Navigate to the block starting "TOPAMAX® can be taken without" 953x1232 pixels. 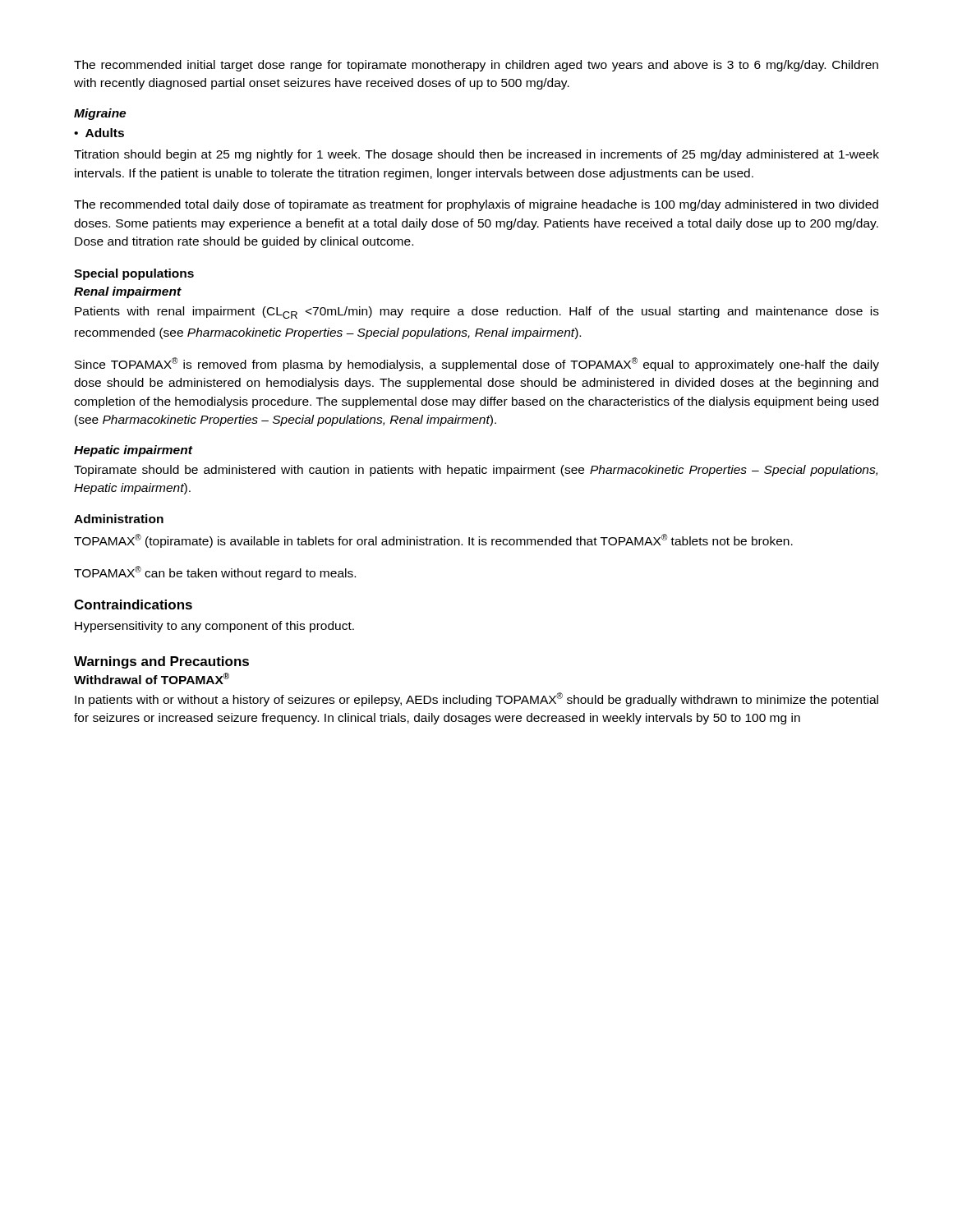coord(215,573)
